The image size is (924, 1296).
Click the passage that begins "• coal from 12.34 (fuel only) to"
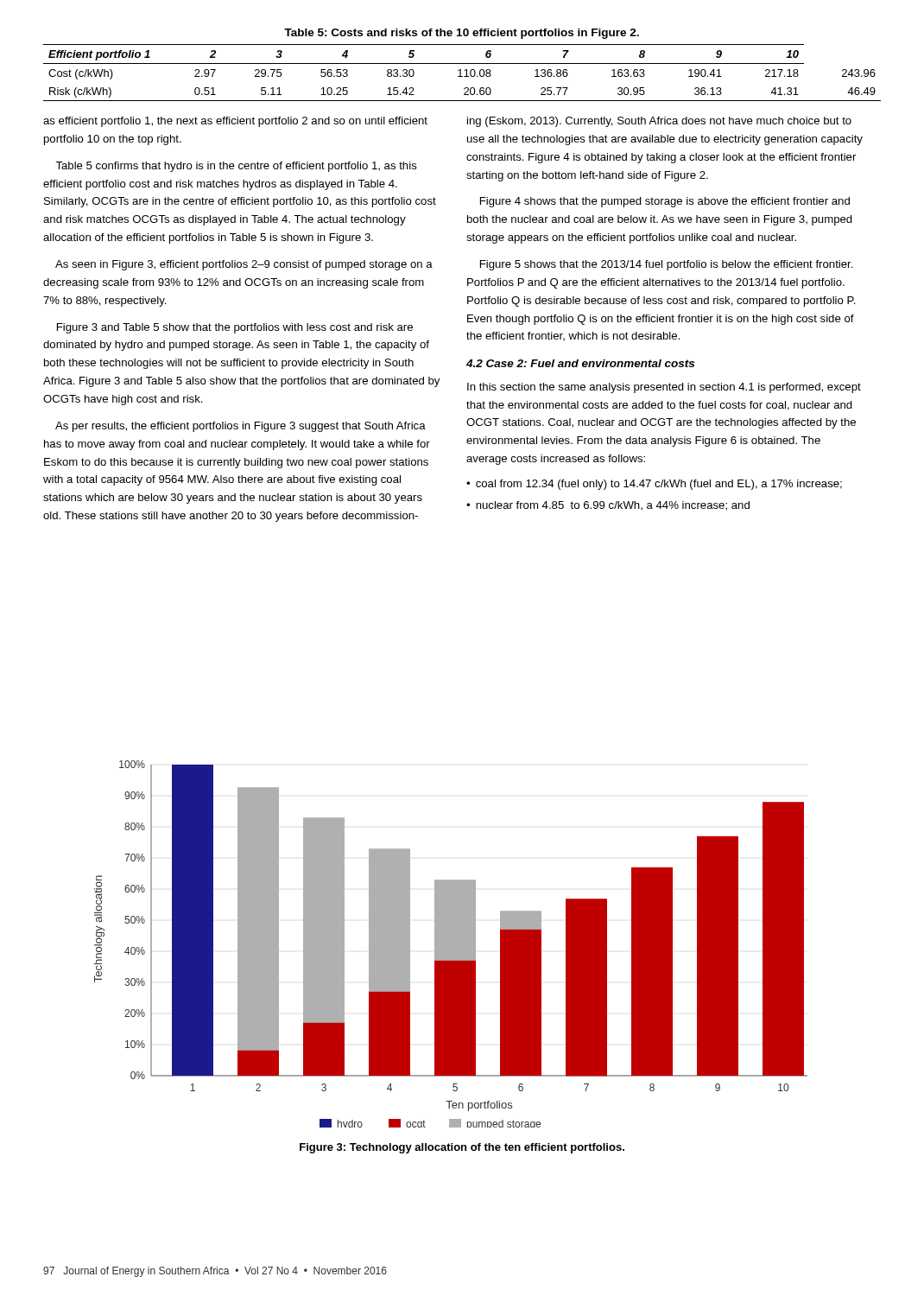click(x=654, y=484)
